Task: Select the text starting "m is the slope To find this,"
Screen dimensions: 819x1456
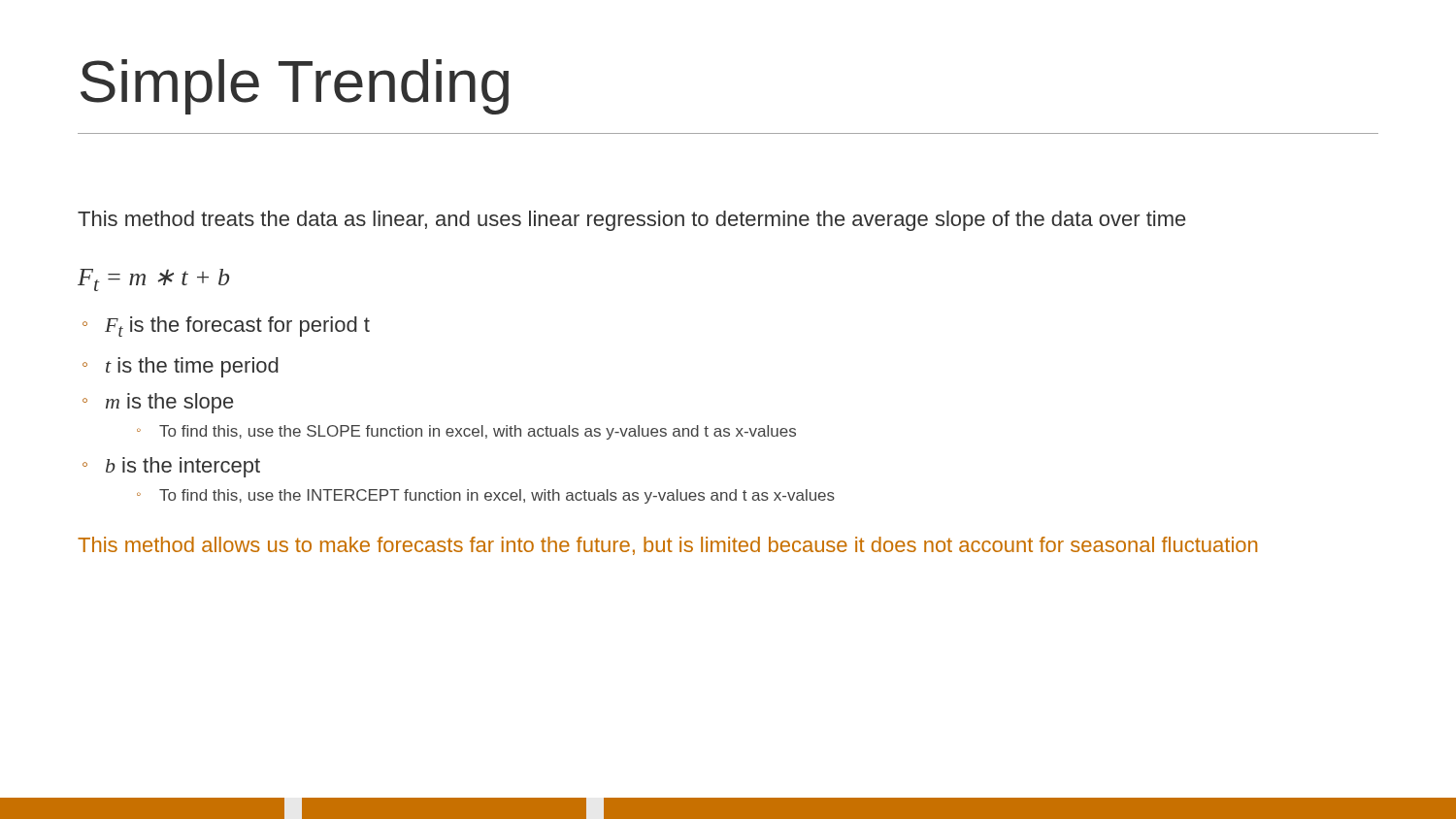Action: pyautogui.click(x=742, y=417)
